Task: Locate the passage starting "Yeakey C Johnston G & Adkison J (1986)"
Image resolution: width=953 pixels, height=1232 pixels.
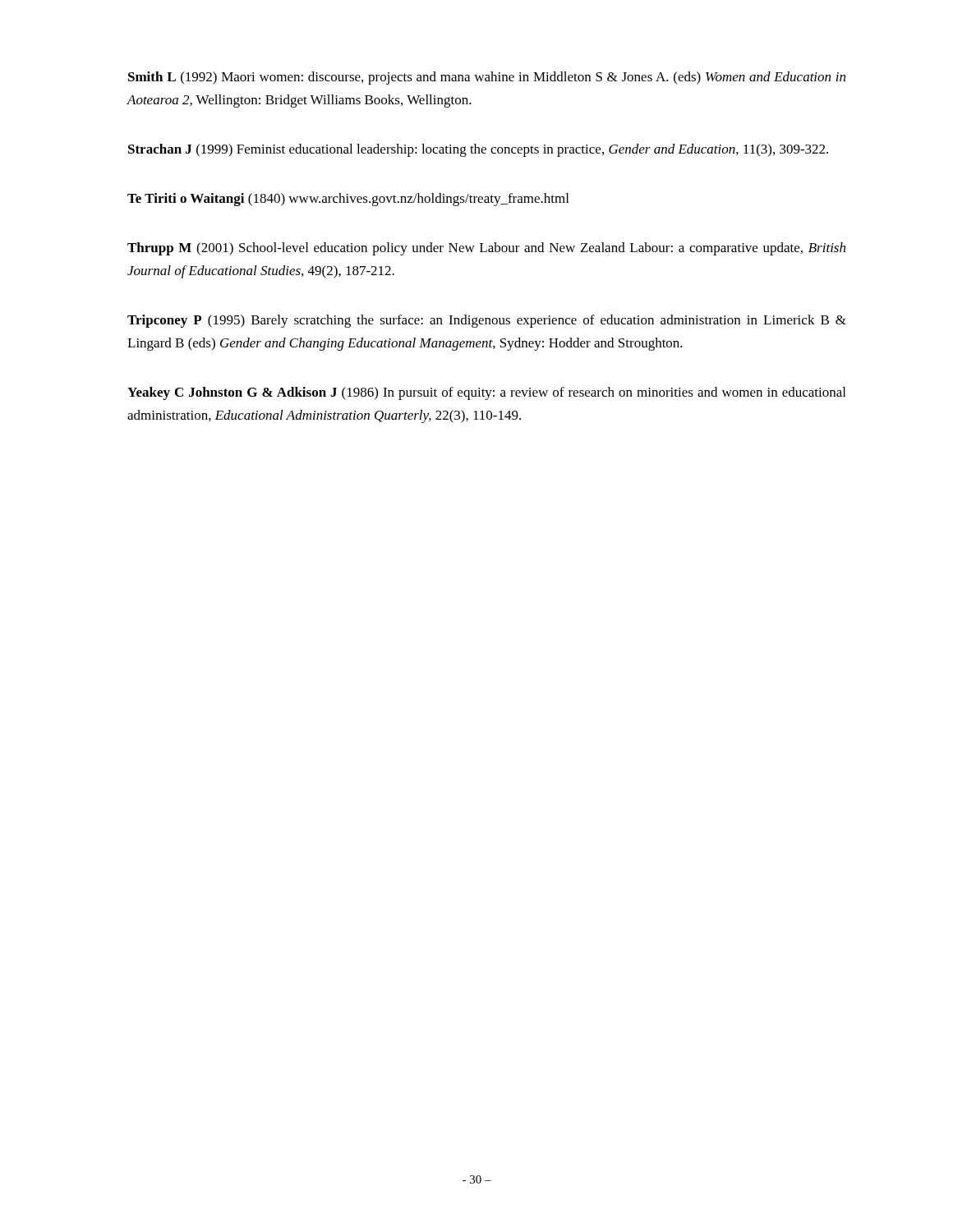Action: (487, 404)
